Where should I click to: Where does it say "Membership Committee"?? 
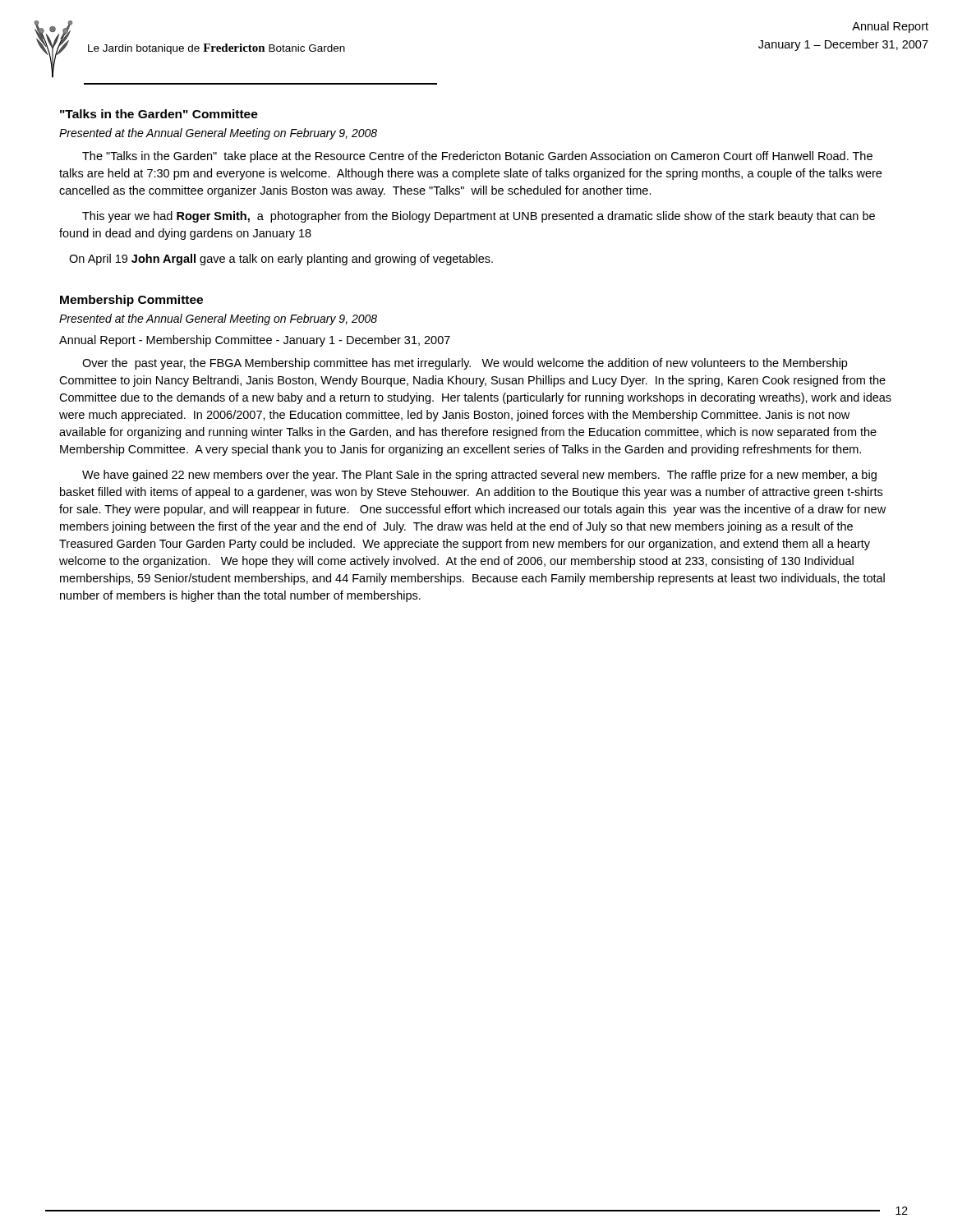(131, 299)
